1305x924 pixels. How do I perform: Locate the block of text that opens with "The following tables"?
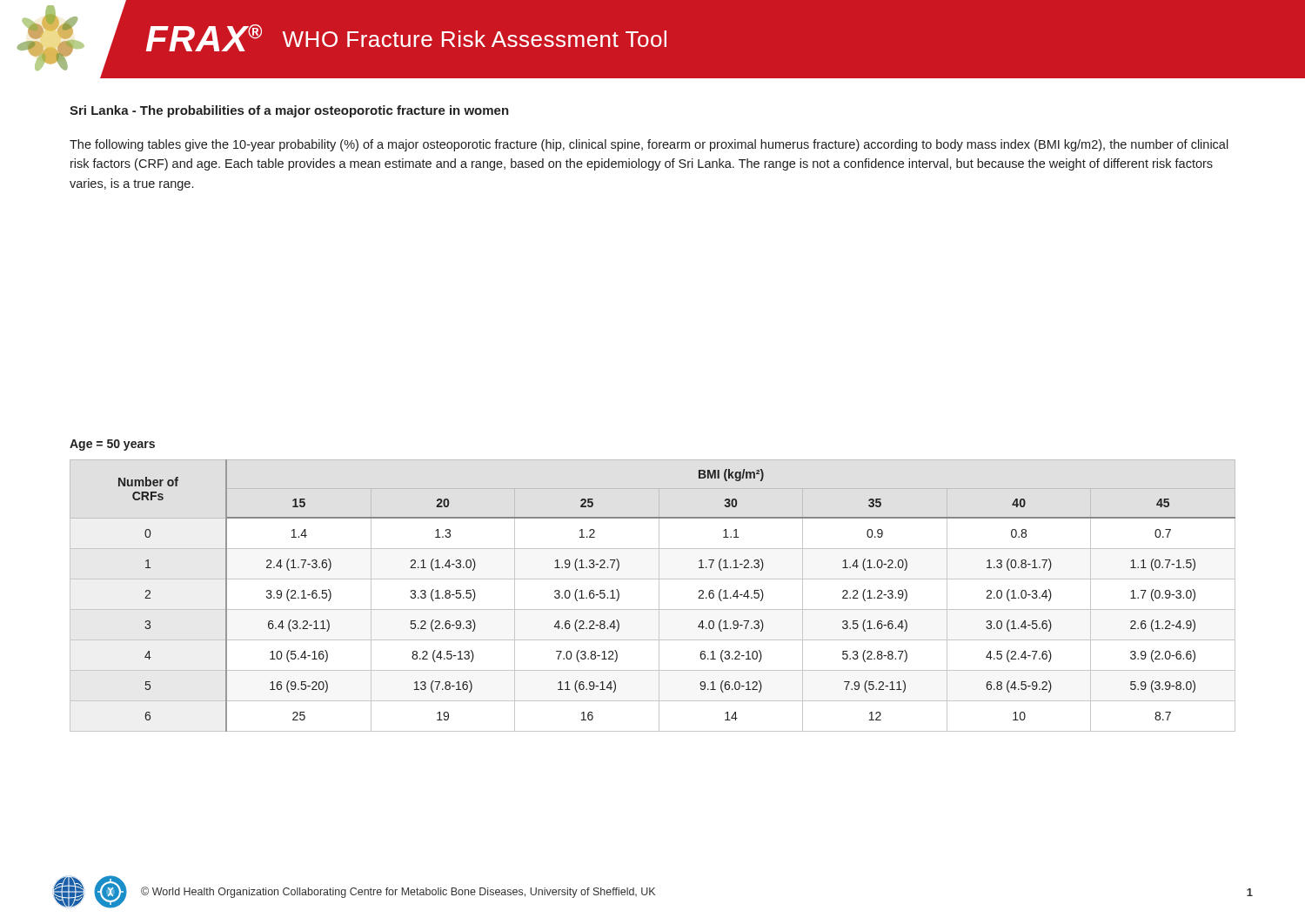click(x=649, y=164)
